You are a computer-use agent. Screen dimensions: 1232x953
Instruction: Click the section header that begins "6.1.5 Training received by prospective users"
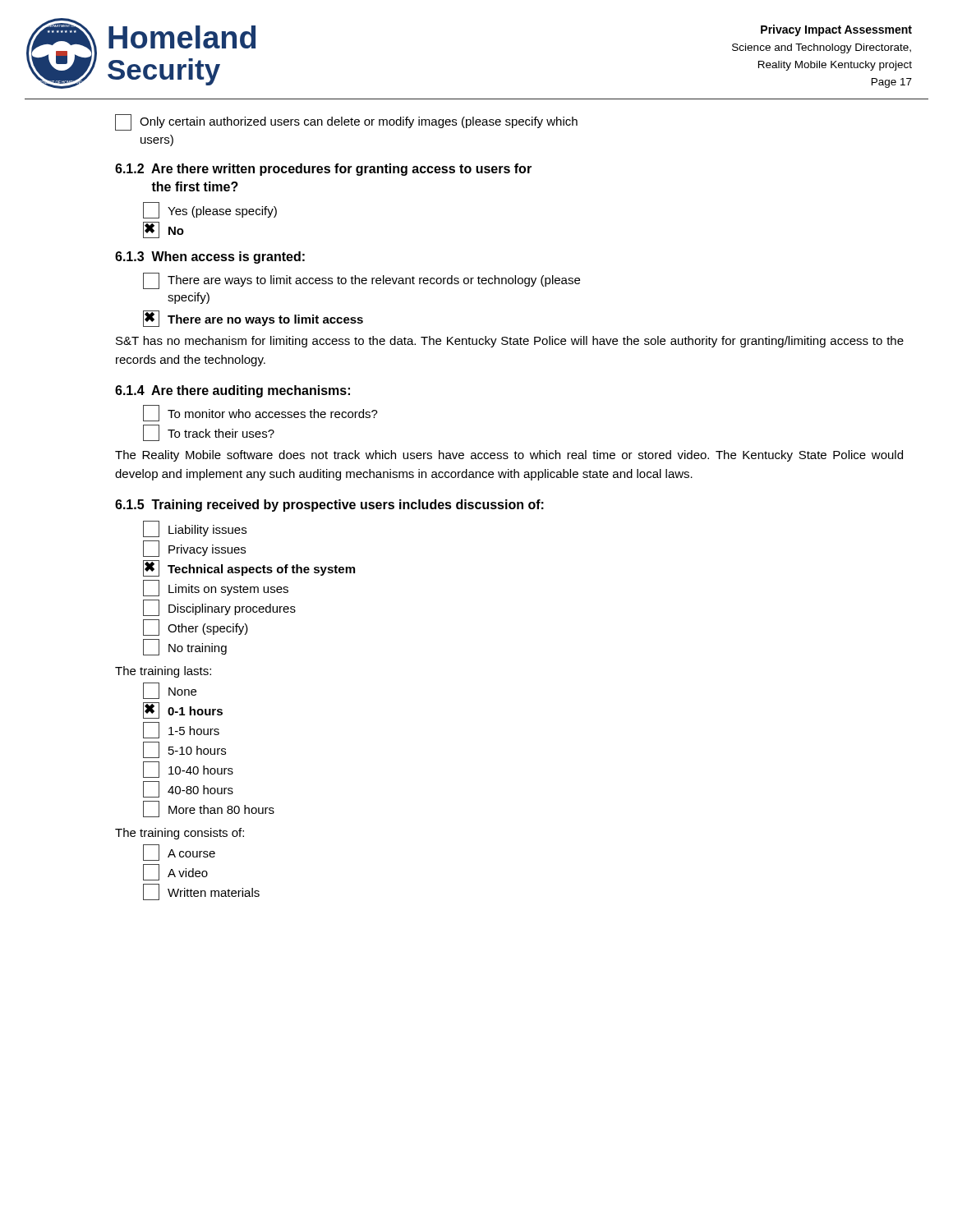click(x=330, y=505)
